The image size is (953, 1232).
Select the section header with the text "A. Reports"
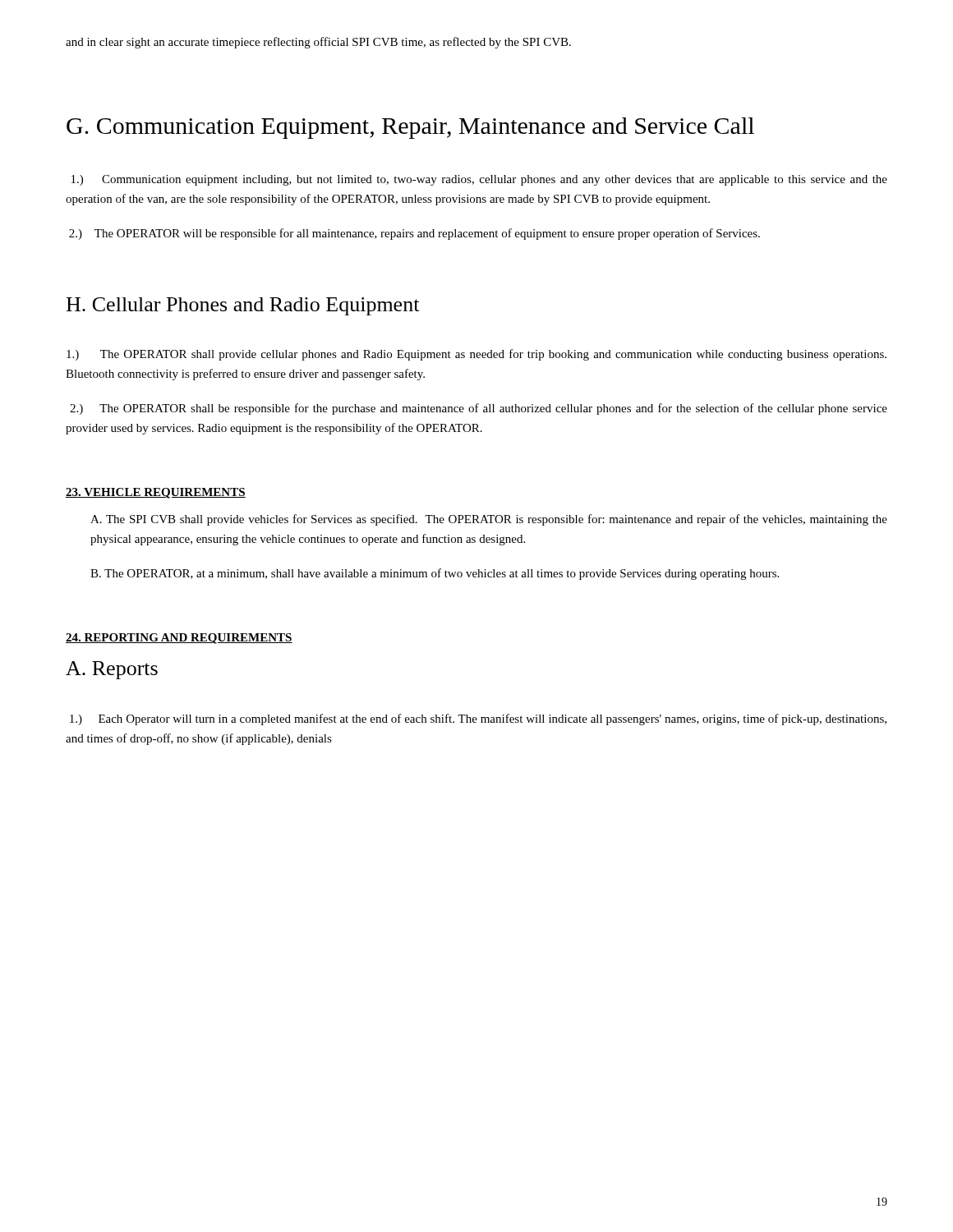[x=112, y=670]
